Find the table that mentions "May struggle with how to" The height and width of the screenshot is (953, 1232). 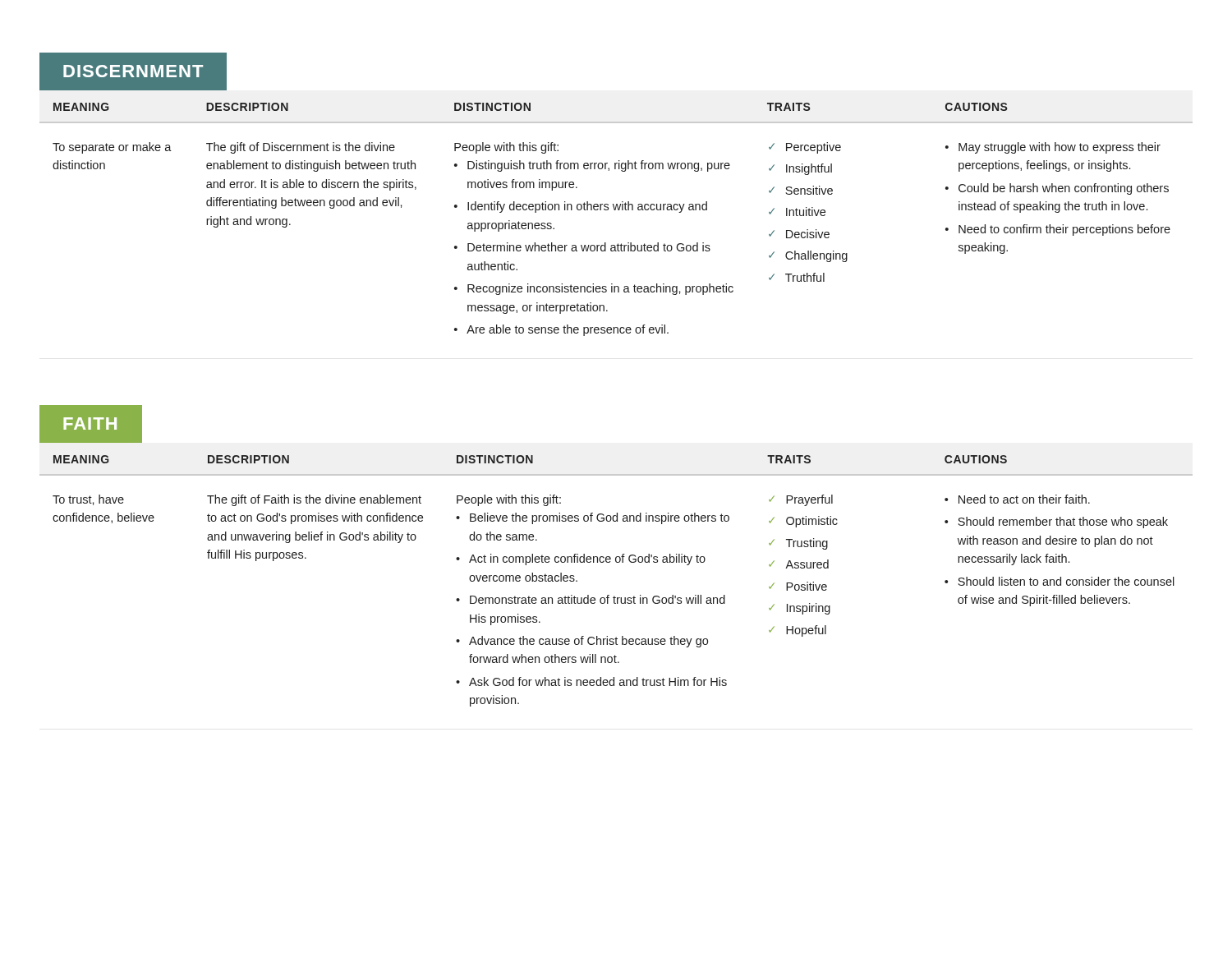(616, 225)
